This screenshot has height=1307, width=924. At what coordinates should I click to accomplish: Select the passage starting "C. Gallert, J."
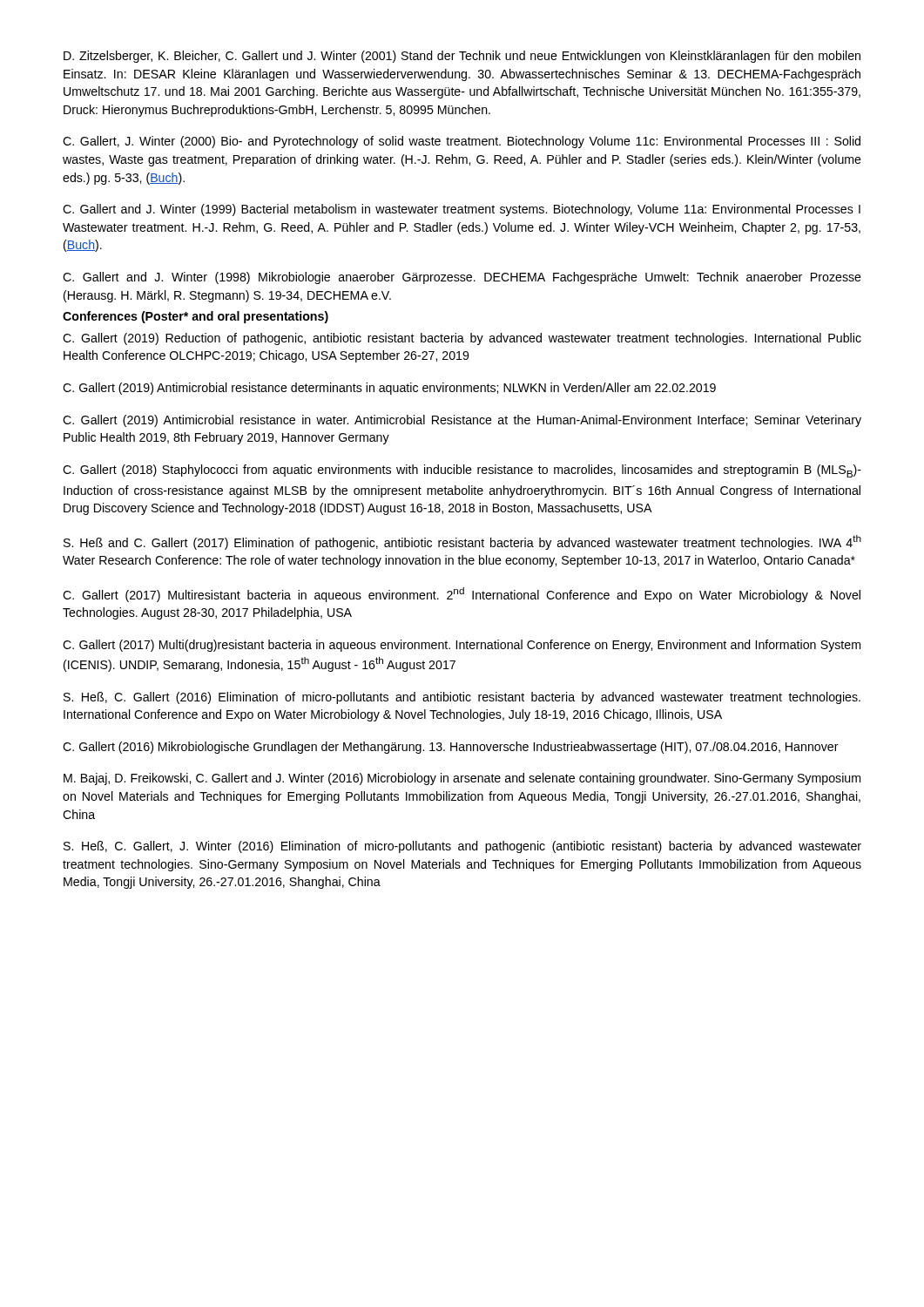462,159
